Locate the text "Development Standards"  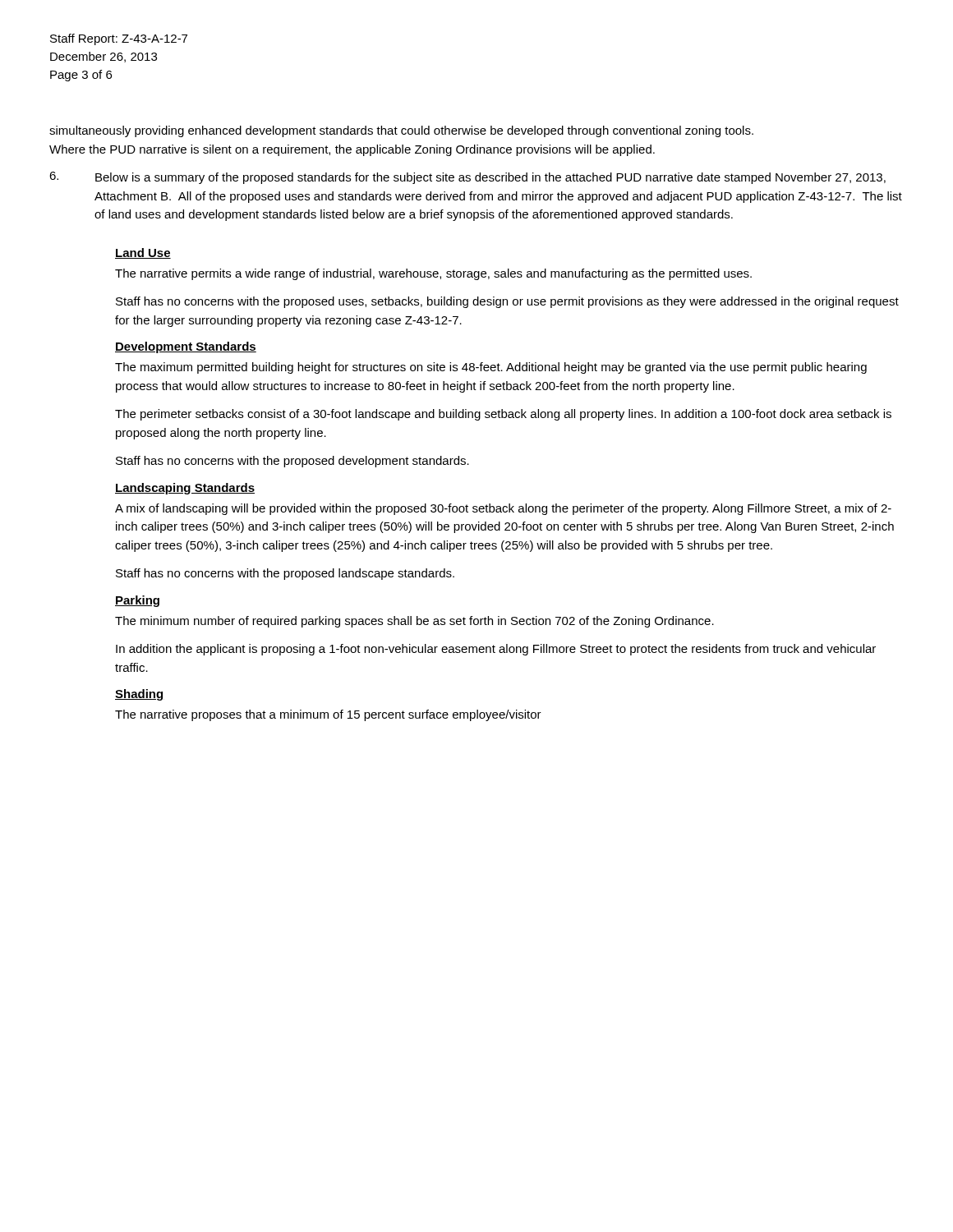coord(186,346)
